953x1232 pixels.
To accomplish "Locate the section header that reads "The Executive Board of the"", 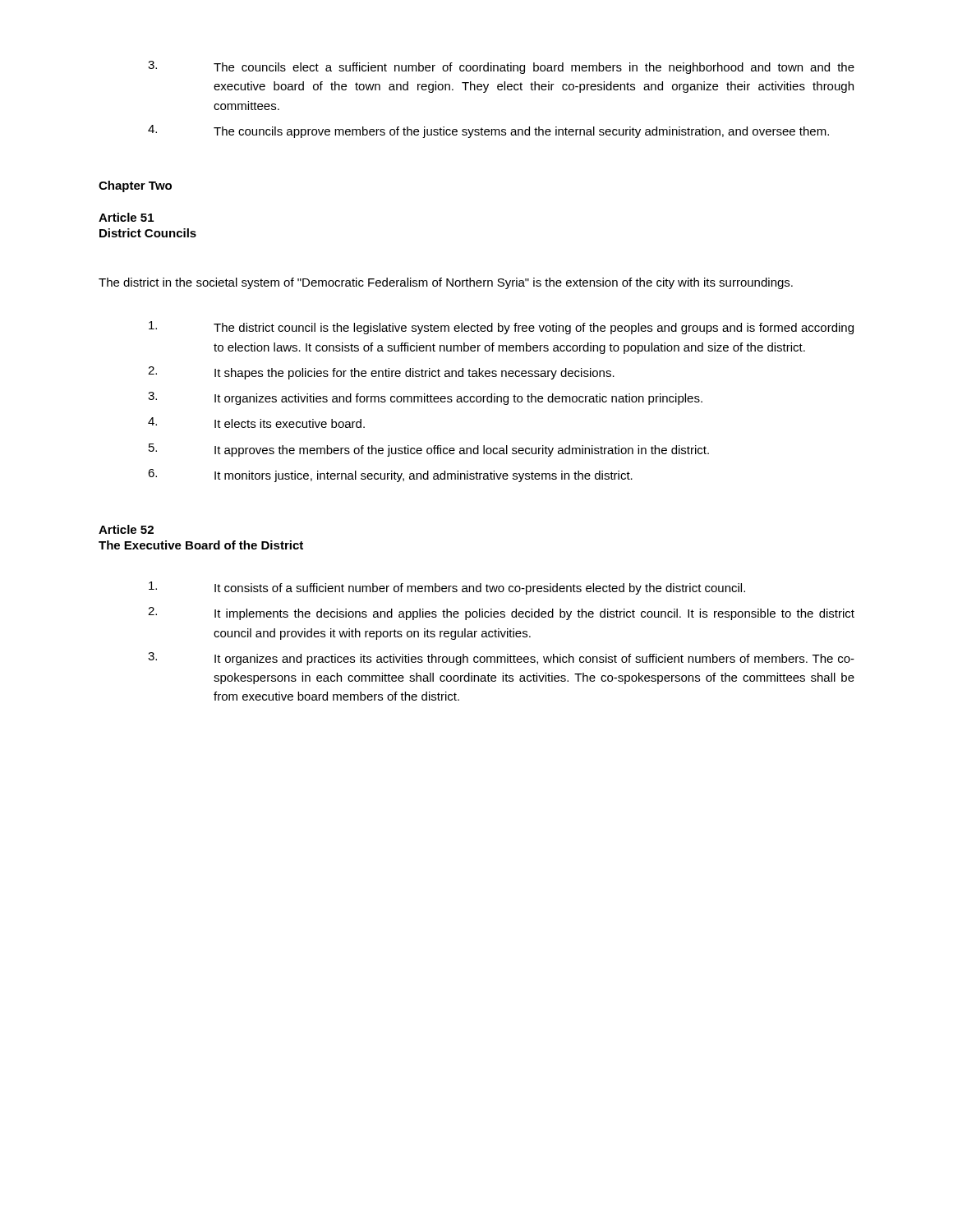I will pyautogui.click(x=201, y=545).
